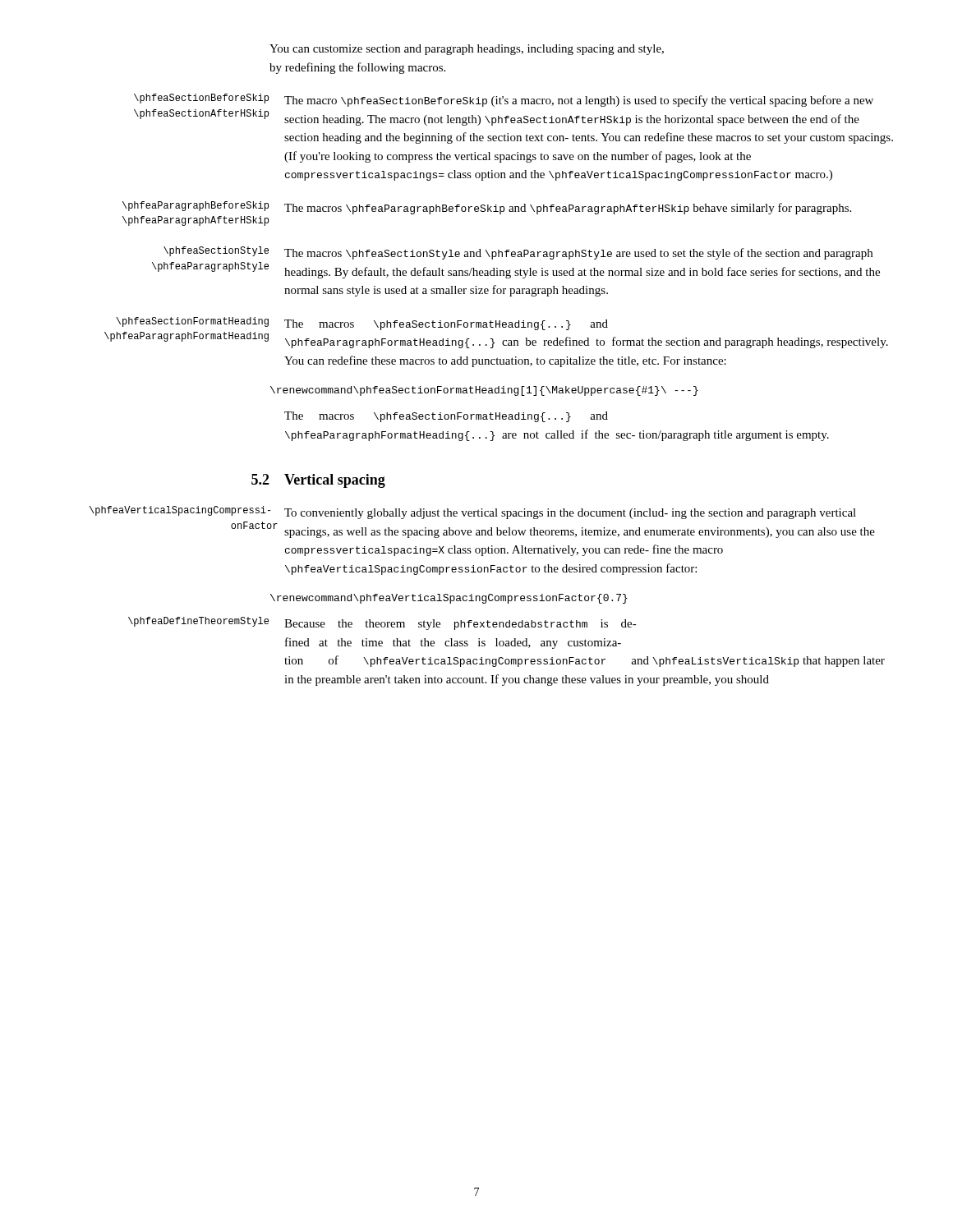
Task: Where does it say "5.2 Vertical spacing"?
Action: coord(318,481)
